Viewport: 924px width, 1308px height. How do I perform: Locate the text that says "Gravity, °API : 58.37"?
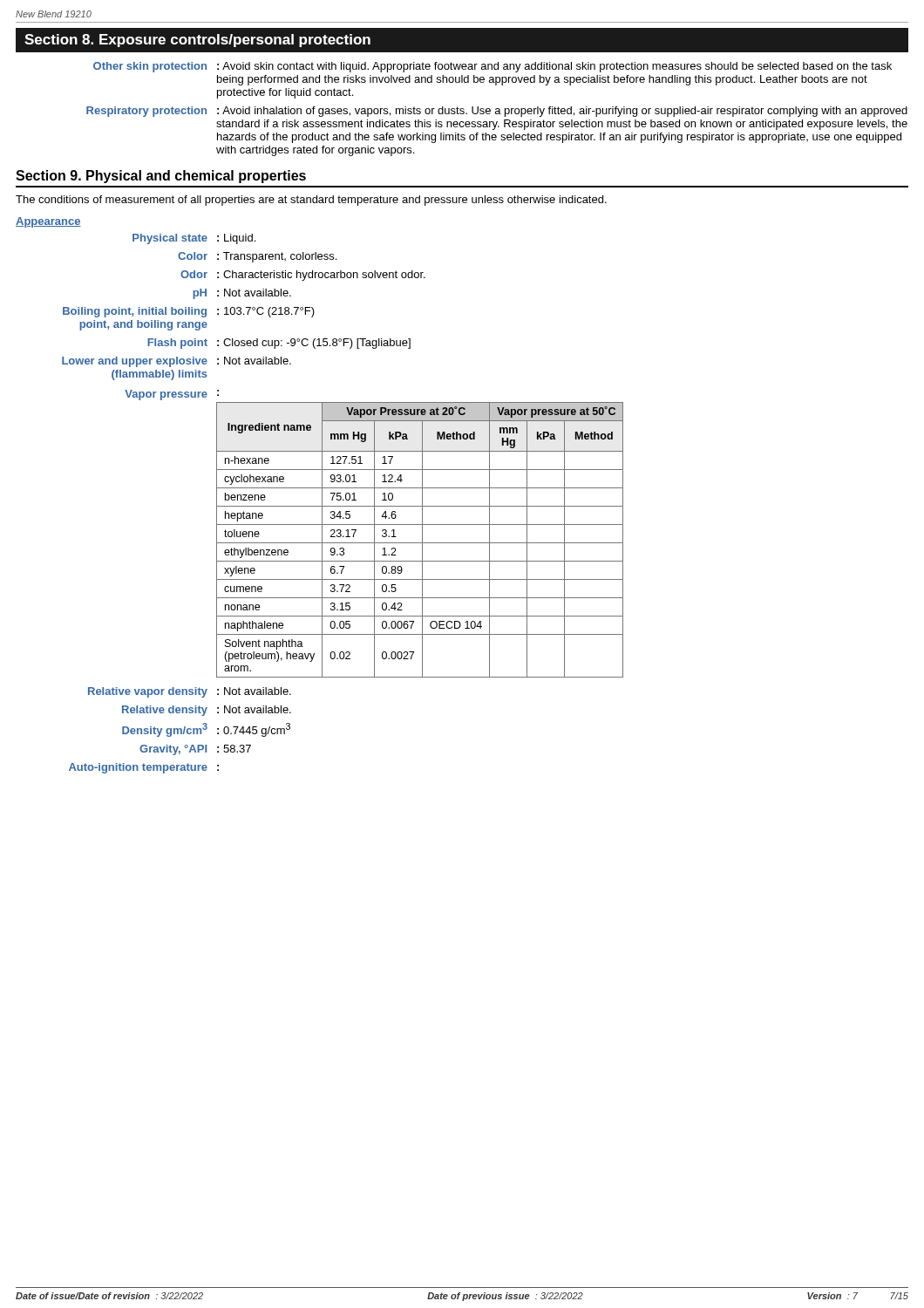pos(195,750)
